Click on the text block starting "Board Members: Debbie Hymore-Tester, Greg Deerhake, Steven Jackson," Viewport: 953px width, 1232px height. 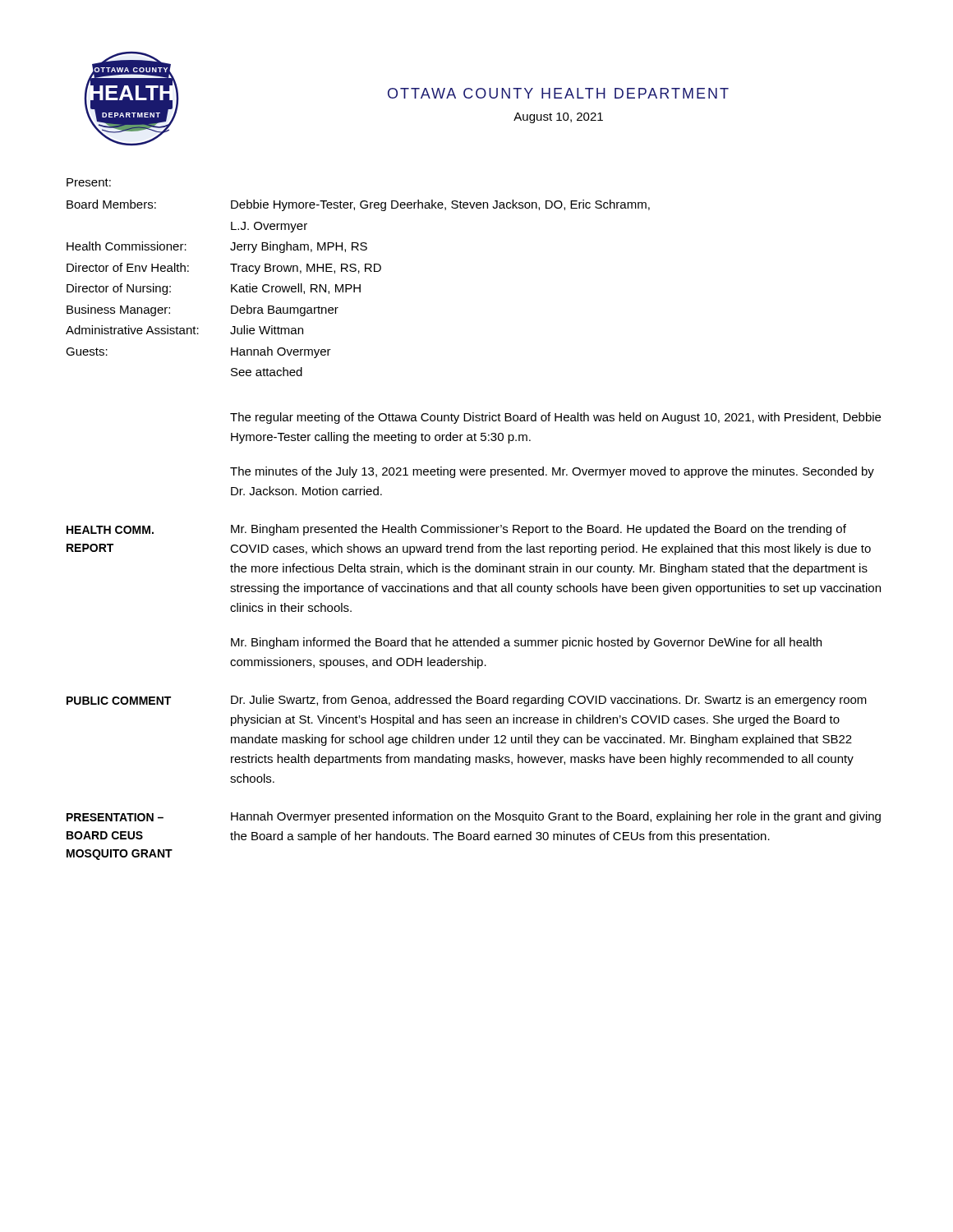(x=358, y=205)
